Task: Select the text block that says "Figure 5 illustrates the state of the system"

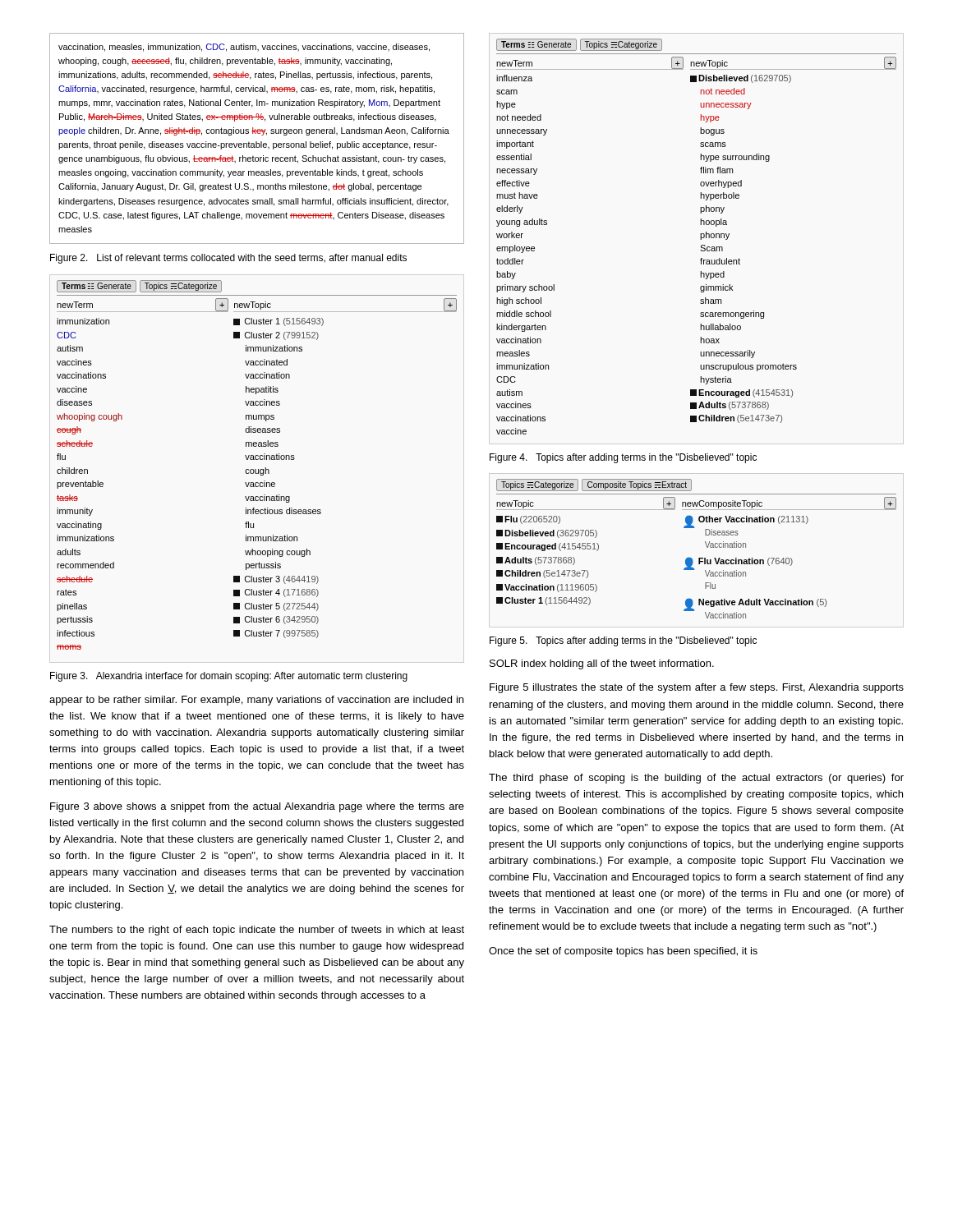Action: pyautogui.click(x=696, y=721)
